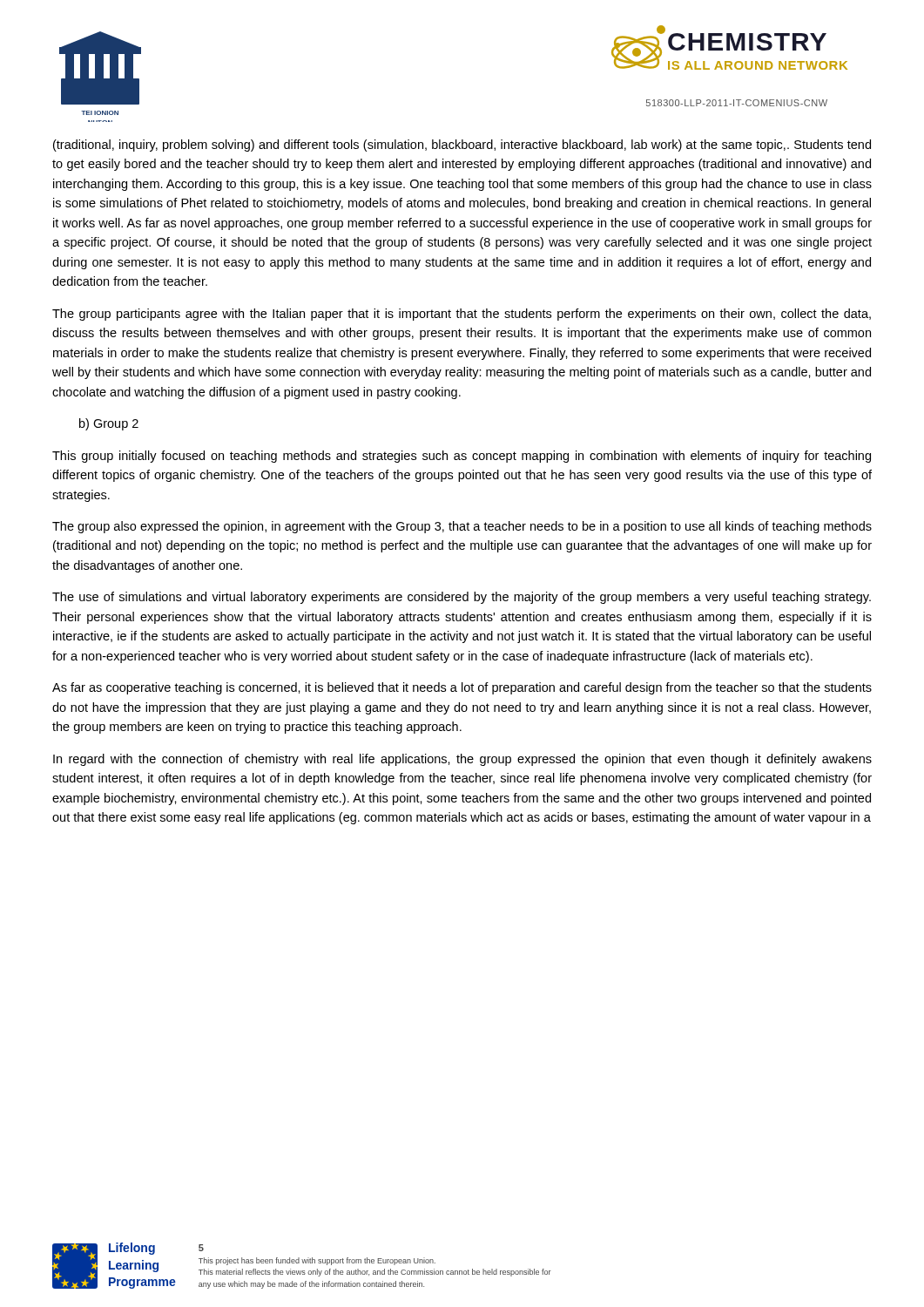Point to the text block starting "The group also"
Image resolution: width=924 pixels, height=1307 pixels.
pos(462,546)
